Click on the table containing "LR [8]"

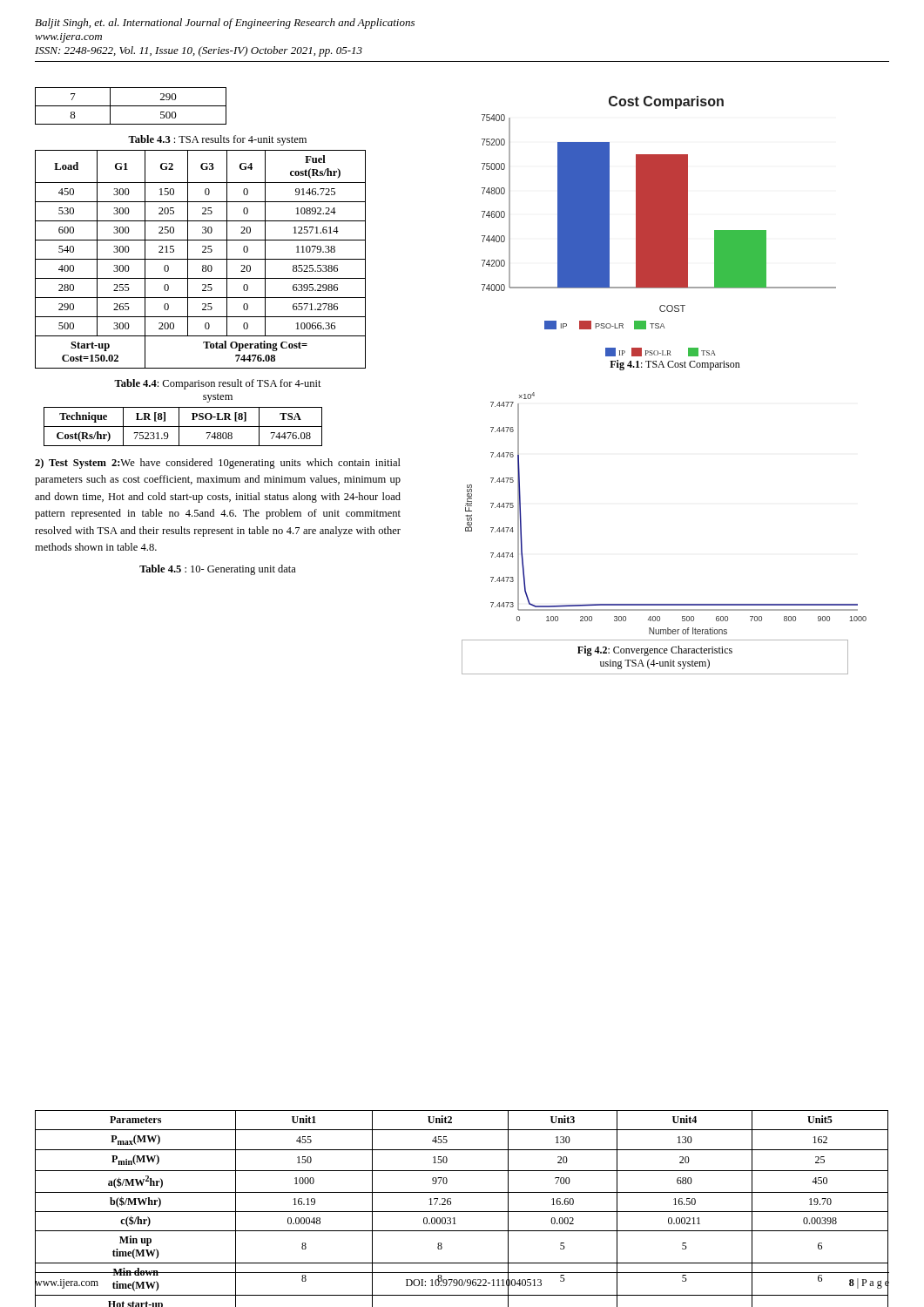click(218, 426)
